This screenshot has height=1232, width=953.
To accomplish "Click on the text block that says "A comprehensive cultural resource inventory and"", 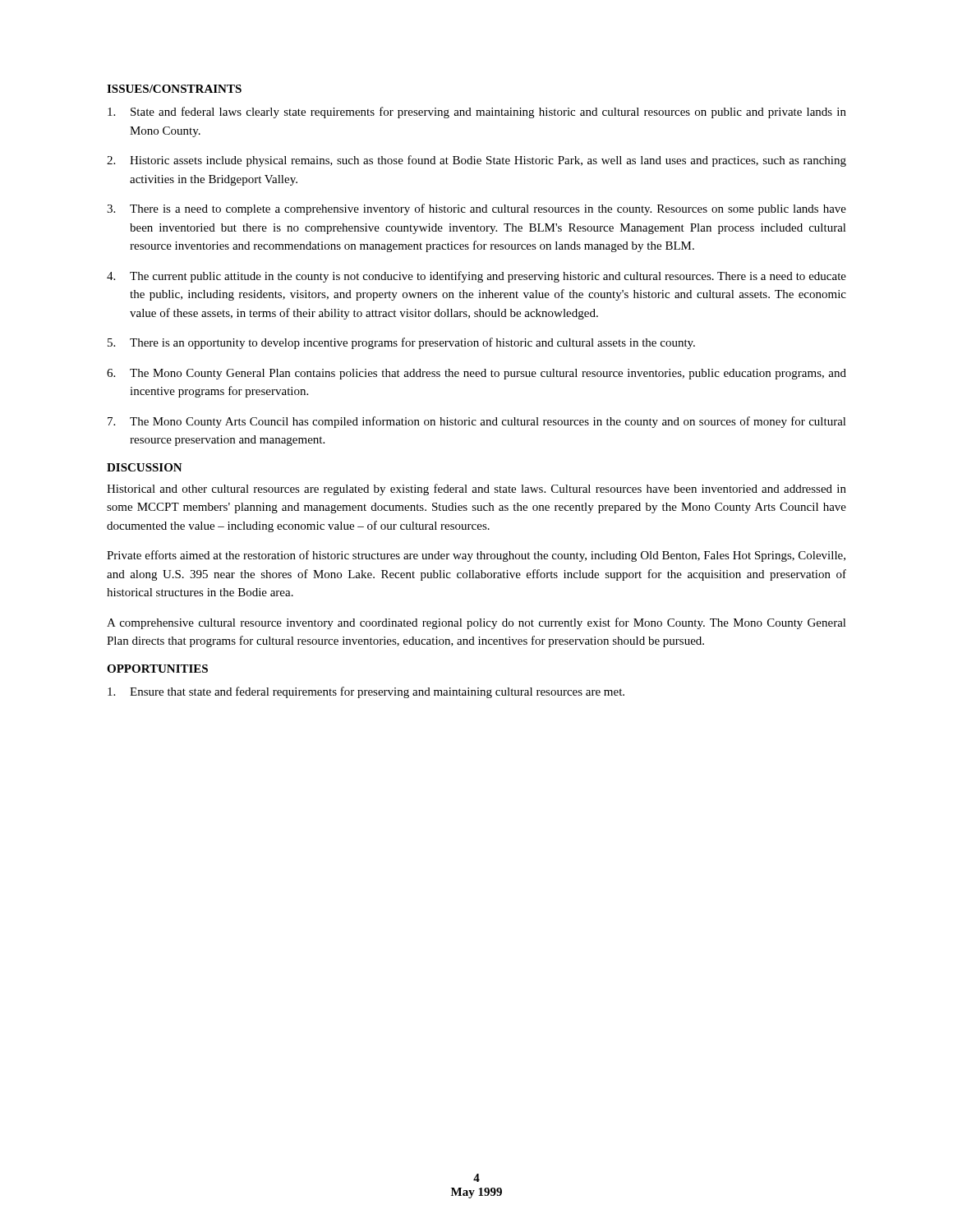I will tap(476, 631).
